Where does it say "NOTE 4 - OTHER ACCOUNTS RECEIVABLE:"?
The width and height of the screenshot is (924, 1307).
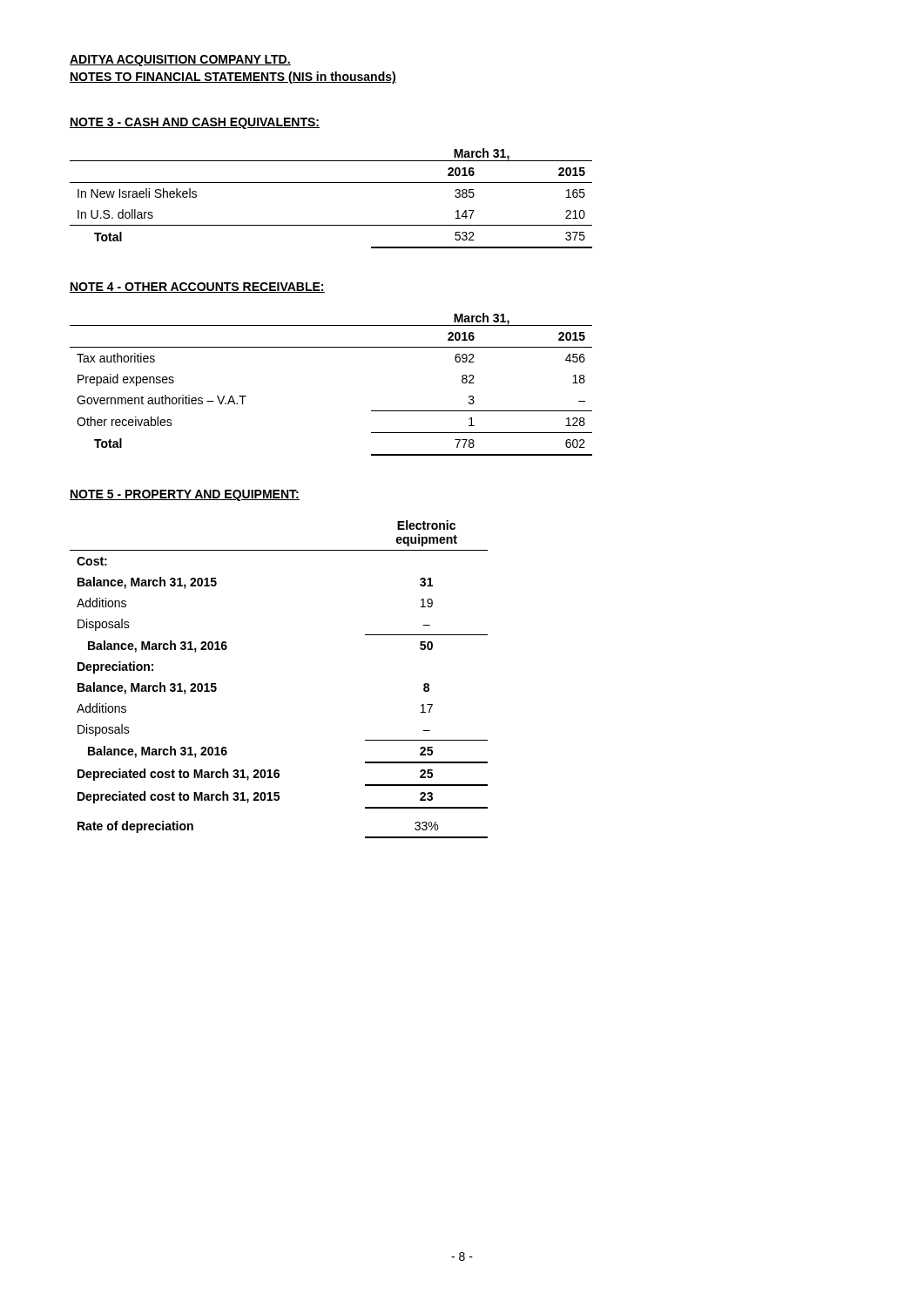(197, 287)
